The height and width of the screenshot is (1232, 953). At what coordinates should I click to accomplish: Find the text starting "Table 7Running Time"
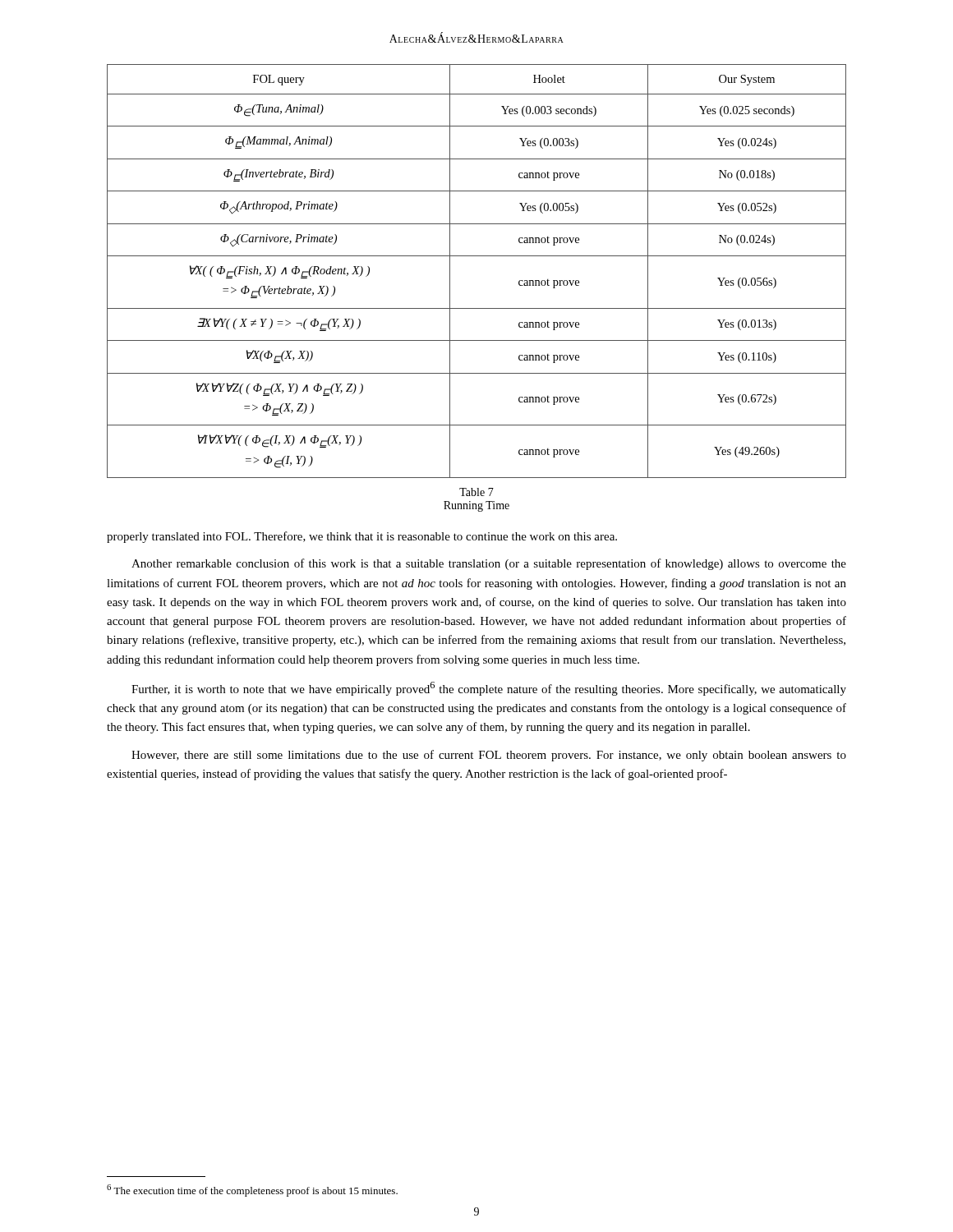(476, 499)
